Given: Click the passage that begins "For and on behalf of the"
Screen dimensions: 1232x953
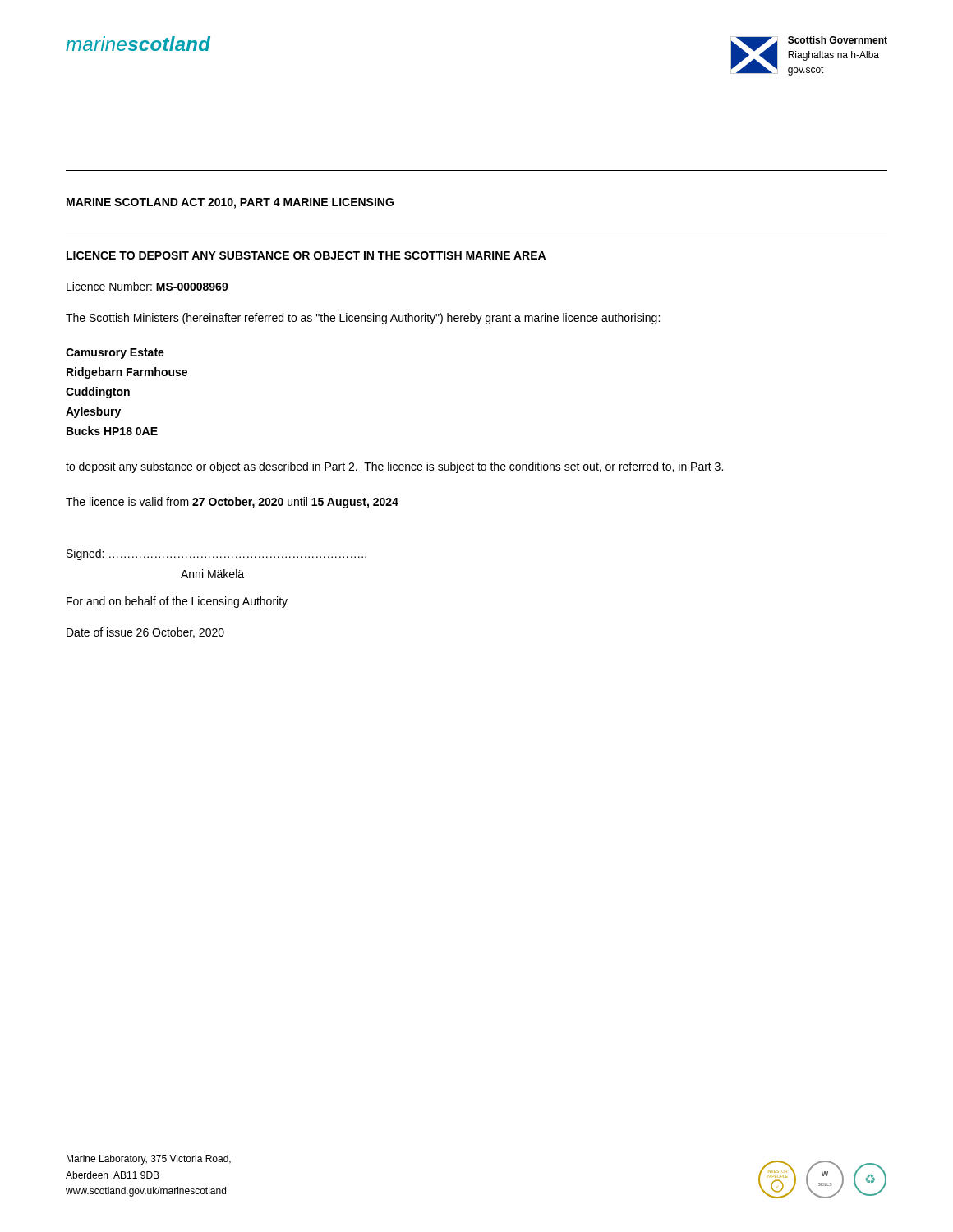Looking at the screenshot, I should click(x=177, y=601).
